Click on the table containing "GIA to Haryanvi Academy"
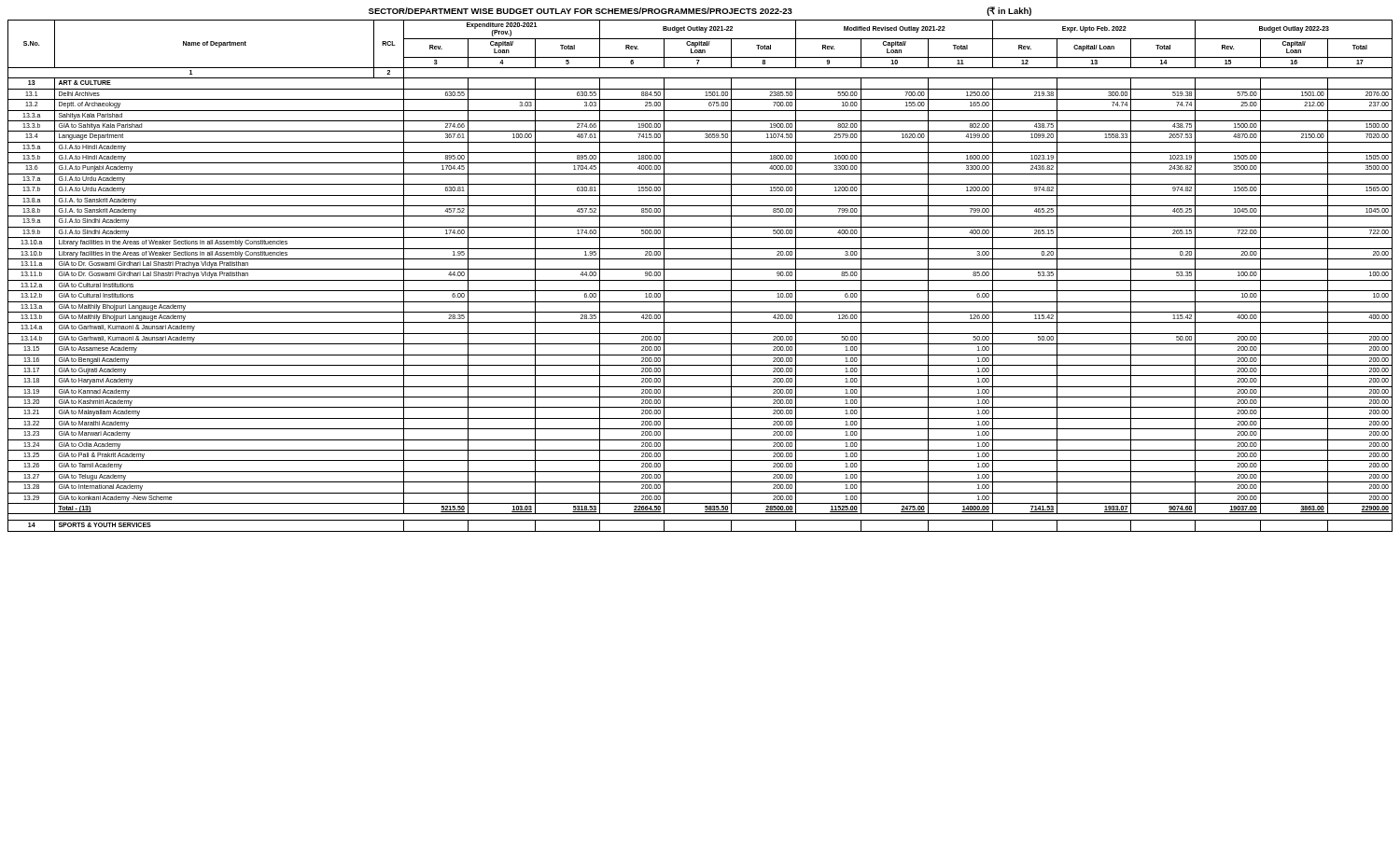 (700, 276)
